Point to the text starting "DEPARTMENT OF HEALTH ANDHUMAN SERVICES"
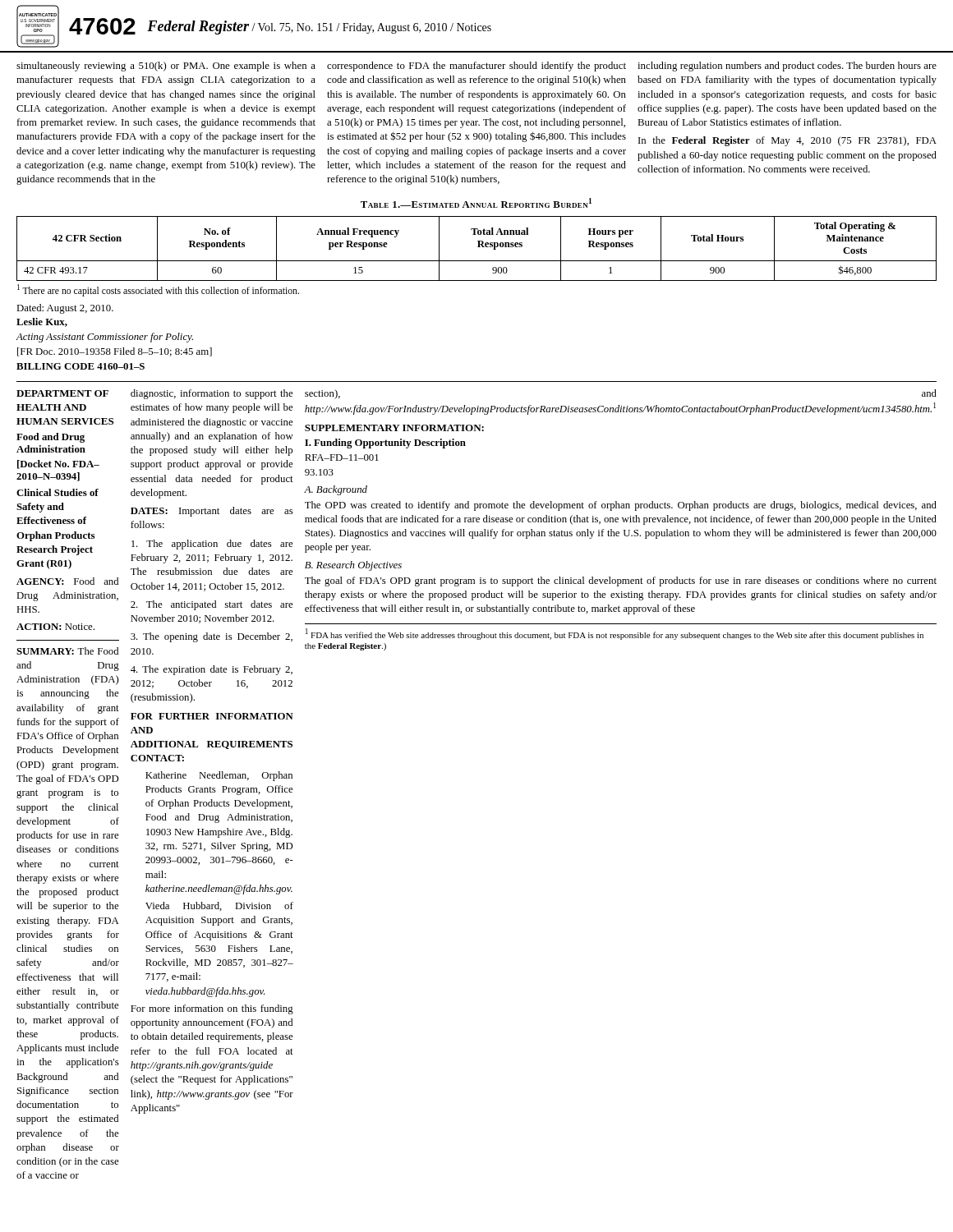The image size is (953, 1232). coord(65,407)
